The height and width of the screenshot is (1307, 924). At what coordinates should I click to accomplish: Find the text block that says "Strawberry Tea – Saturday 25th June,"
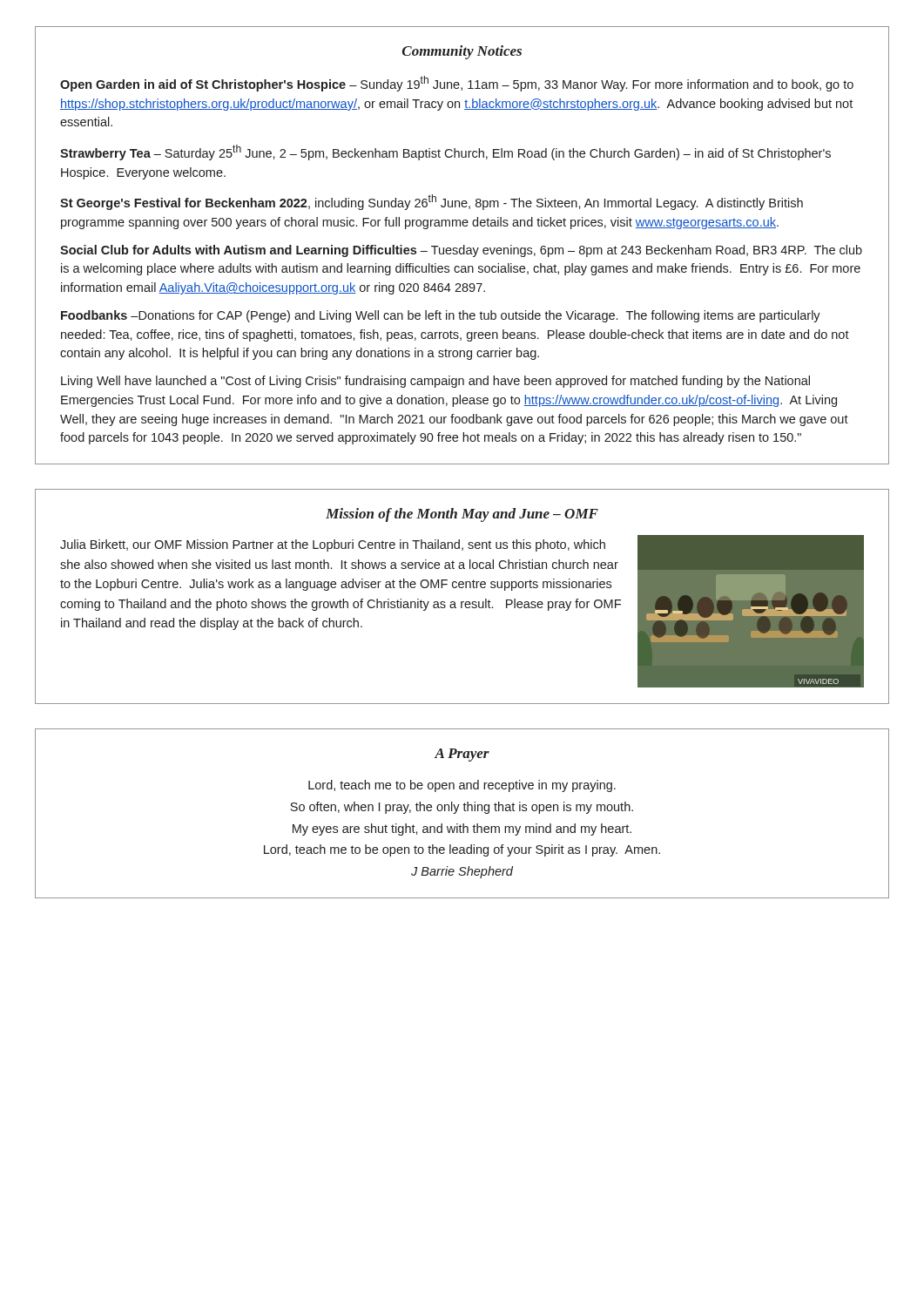[x=446, y=161]
